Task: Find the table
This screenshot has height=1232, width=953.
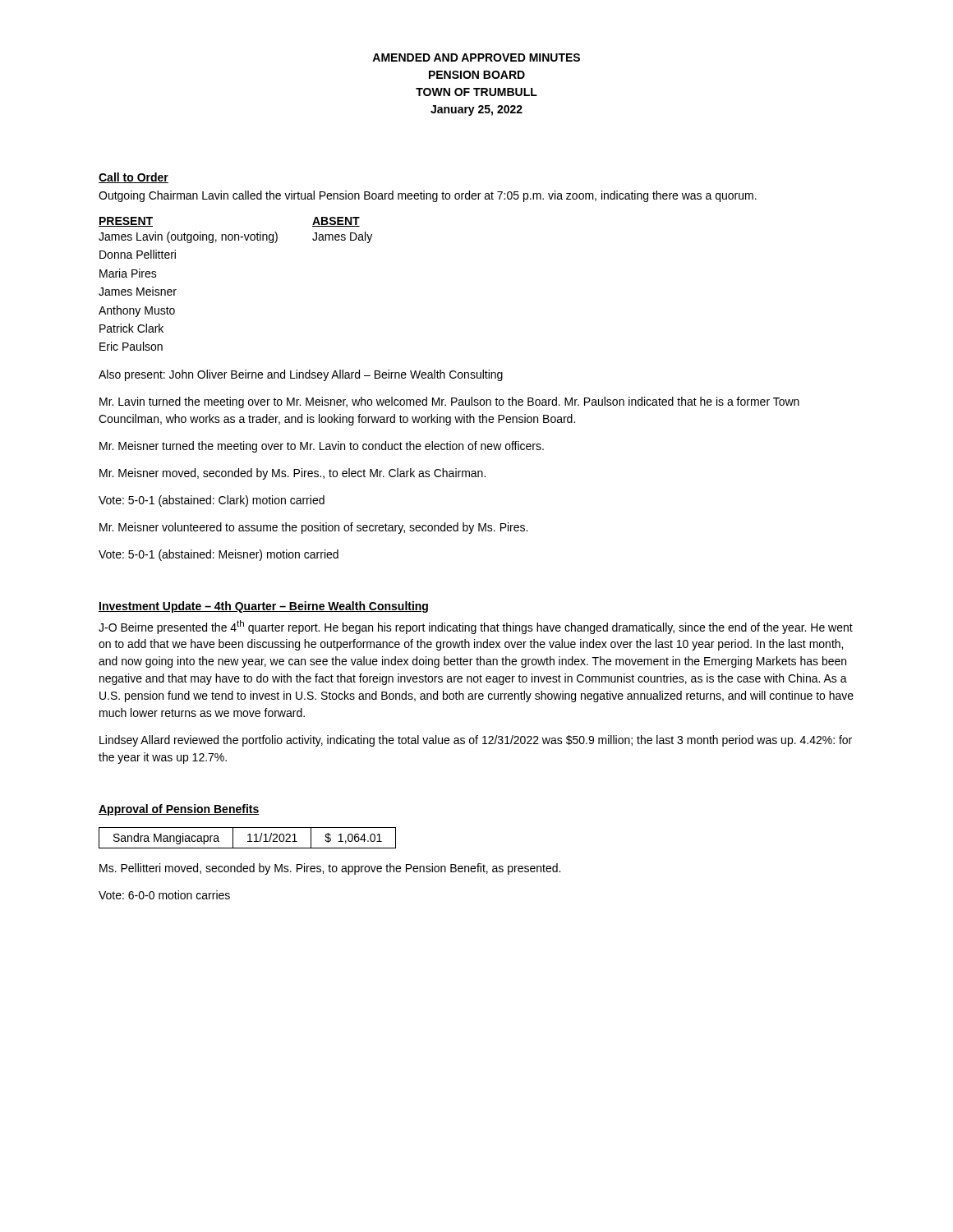Action: coord(476,838)
